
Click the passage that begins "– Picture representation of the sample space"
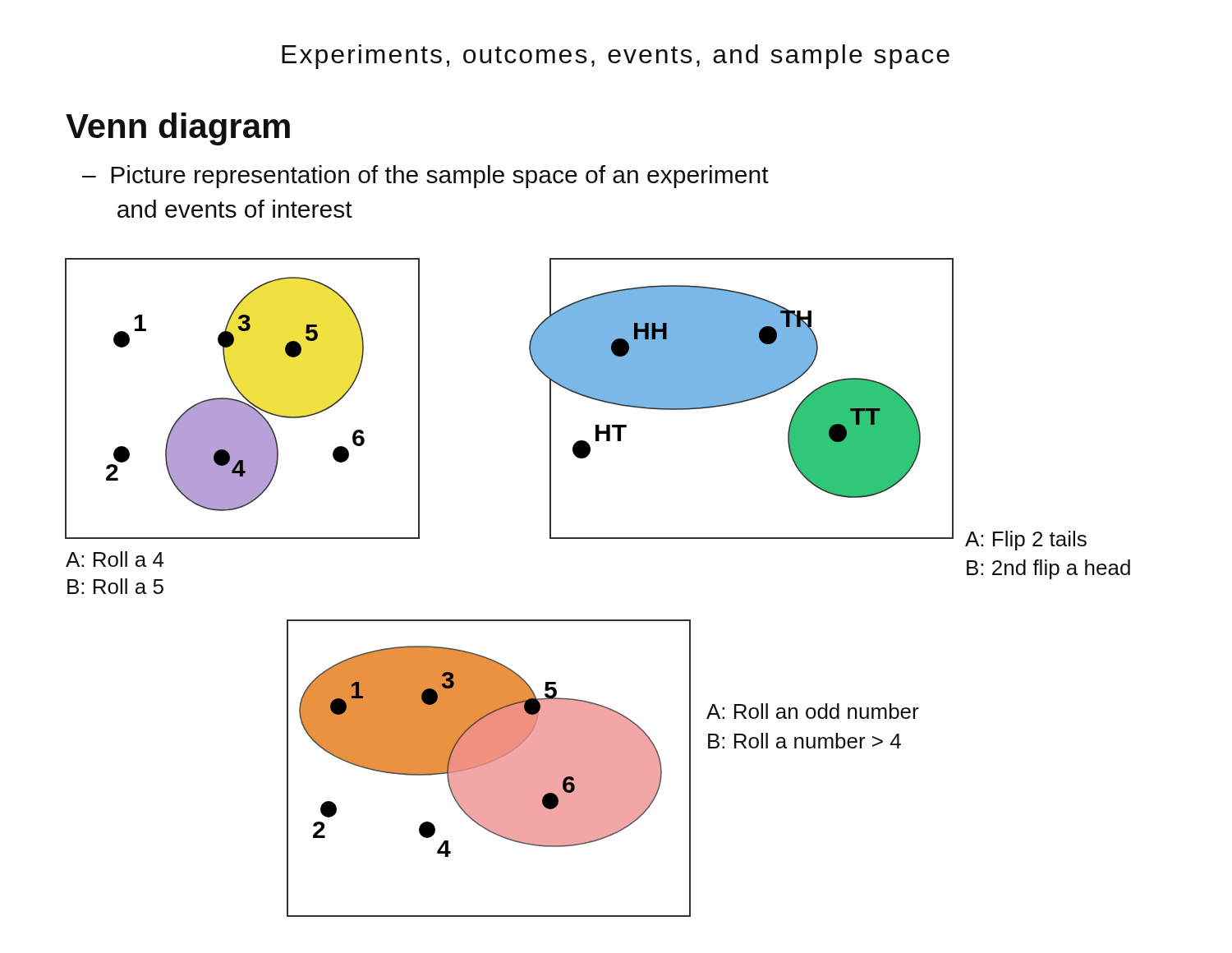[425, 192]
